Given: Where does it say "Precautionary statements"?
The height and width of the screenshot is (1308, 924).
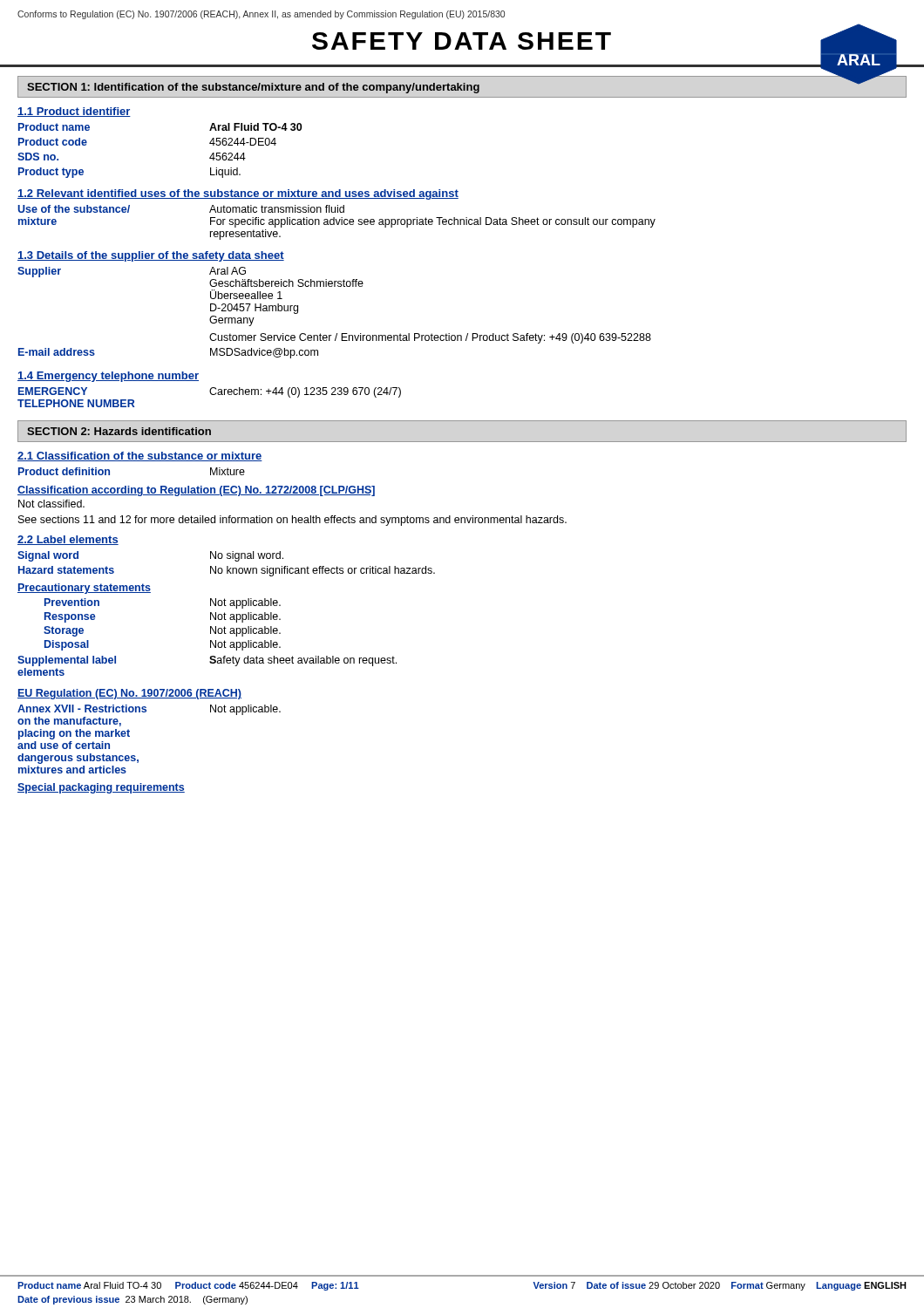Looking at the screenshot, I should [84, 589].
